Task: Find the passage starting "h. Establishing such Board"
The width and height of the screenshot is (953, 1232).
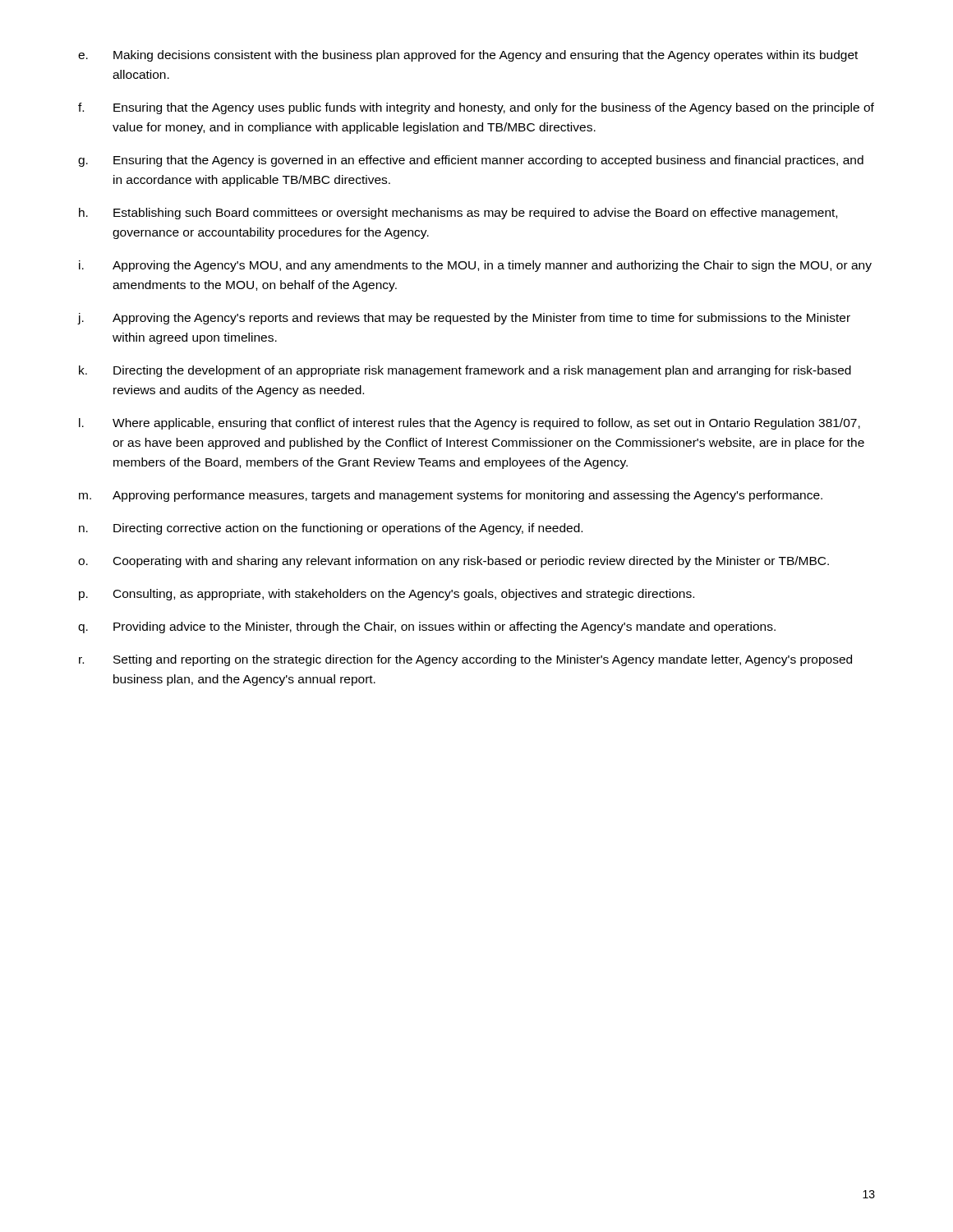Action: (x=476, y=223)
